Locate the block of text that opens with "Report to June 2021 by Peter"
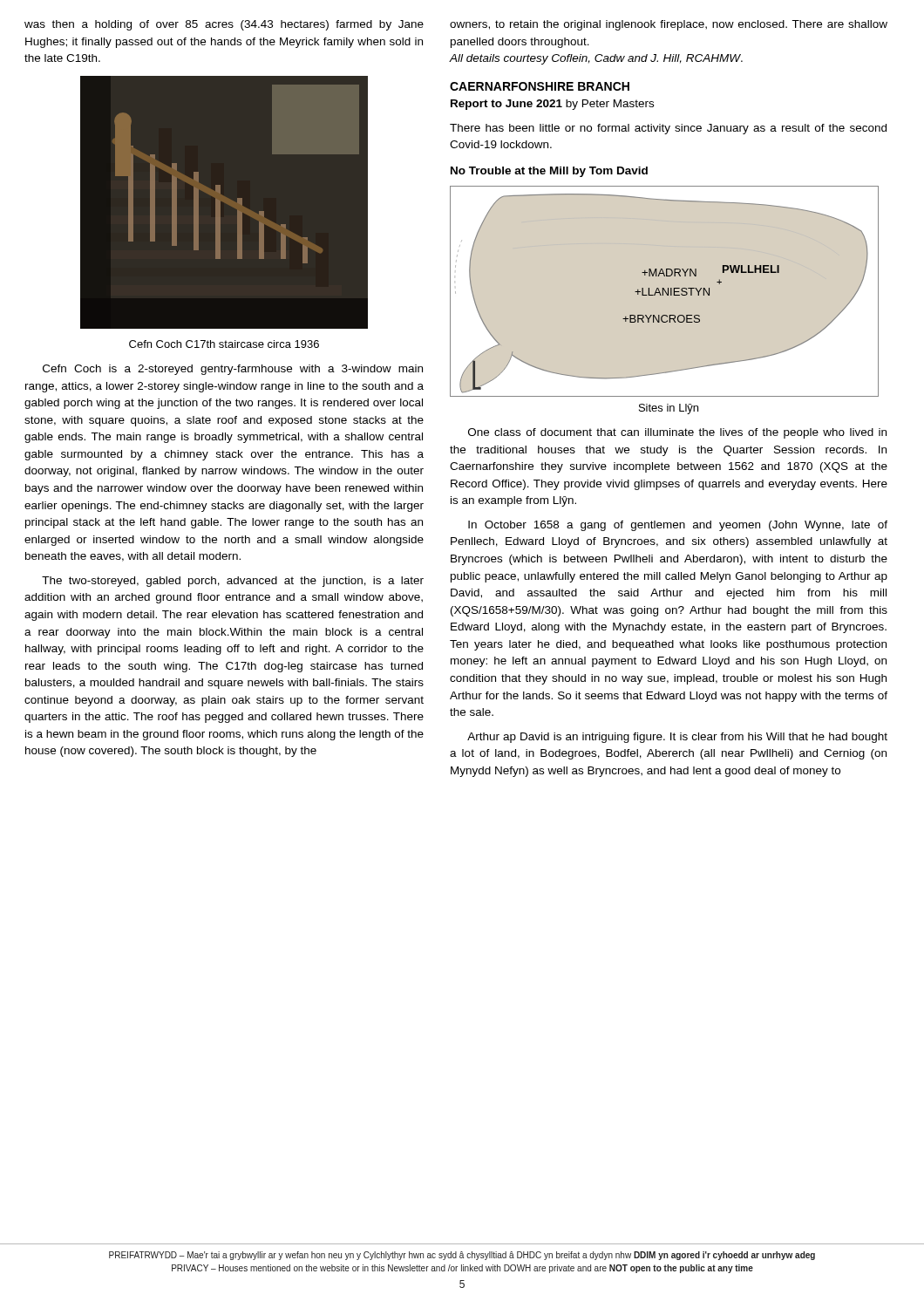Viewport: 924px width, 1308px height. tap(552, 103)
